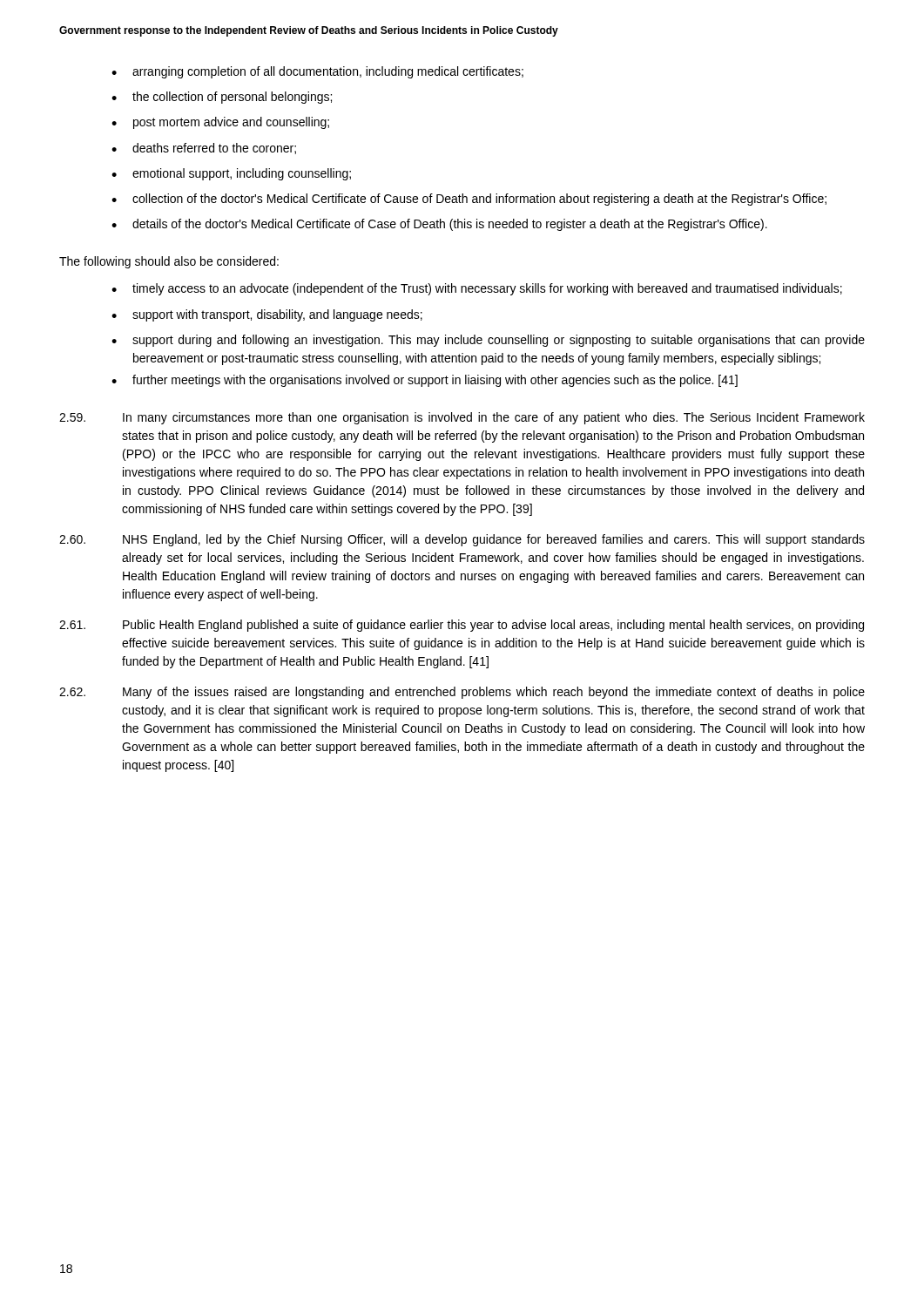Find the passage starting "• details of the doctor's"
Screen dimensions: 1307x924
pos(488,226)
